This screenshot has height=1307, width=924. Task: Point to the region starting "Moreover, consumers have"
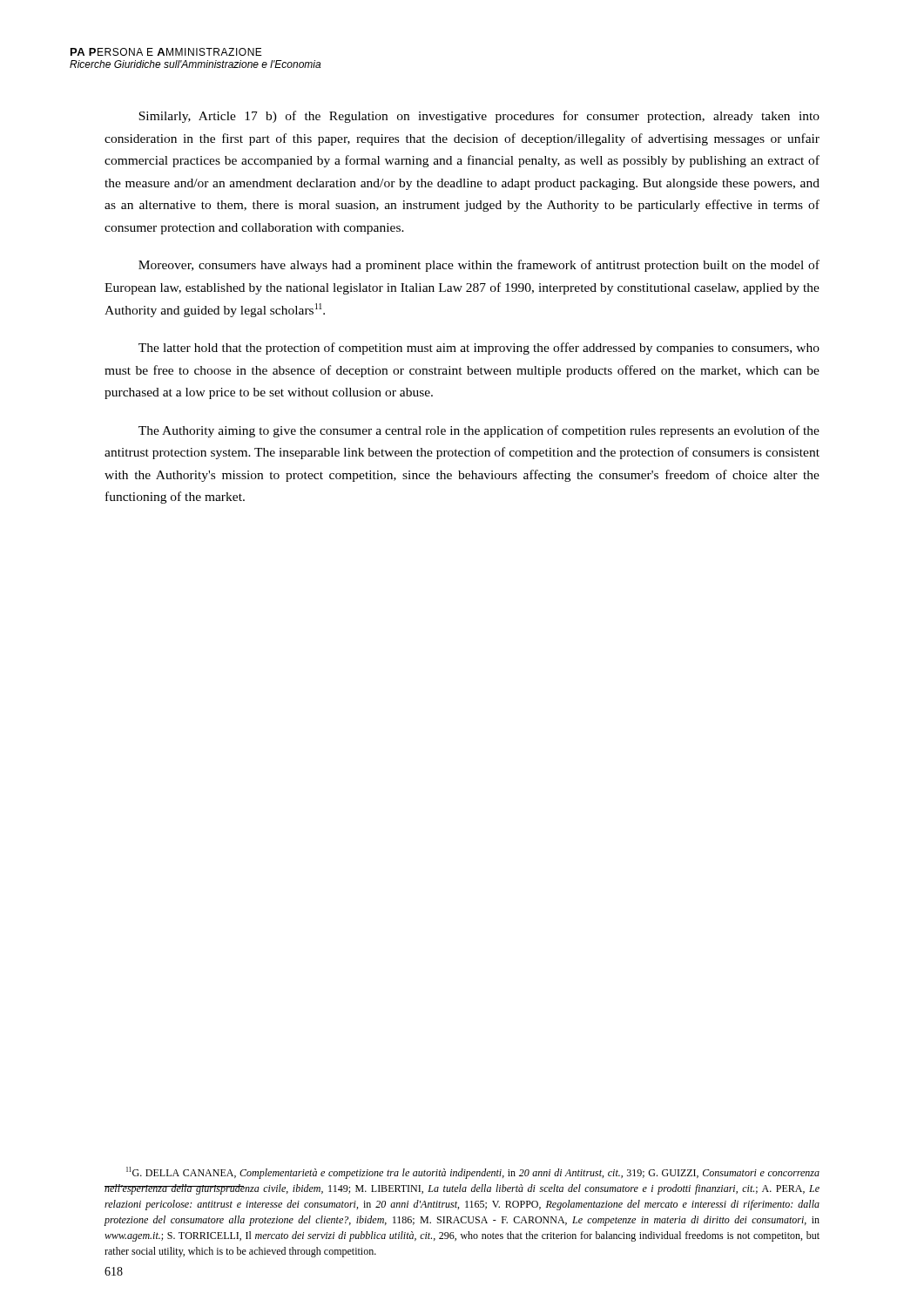coord(462,287)
